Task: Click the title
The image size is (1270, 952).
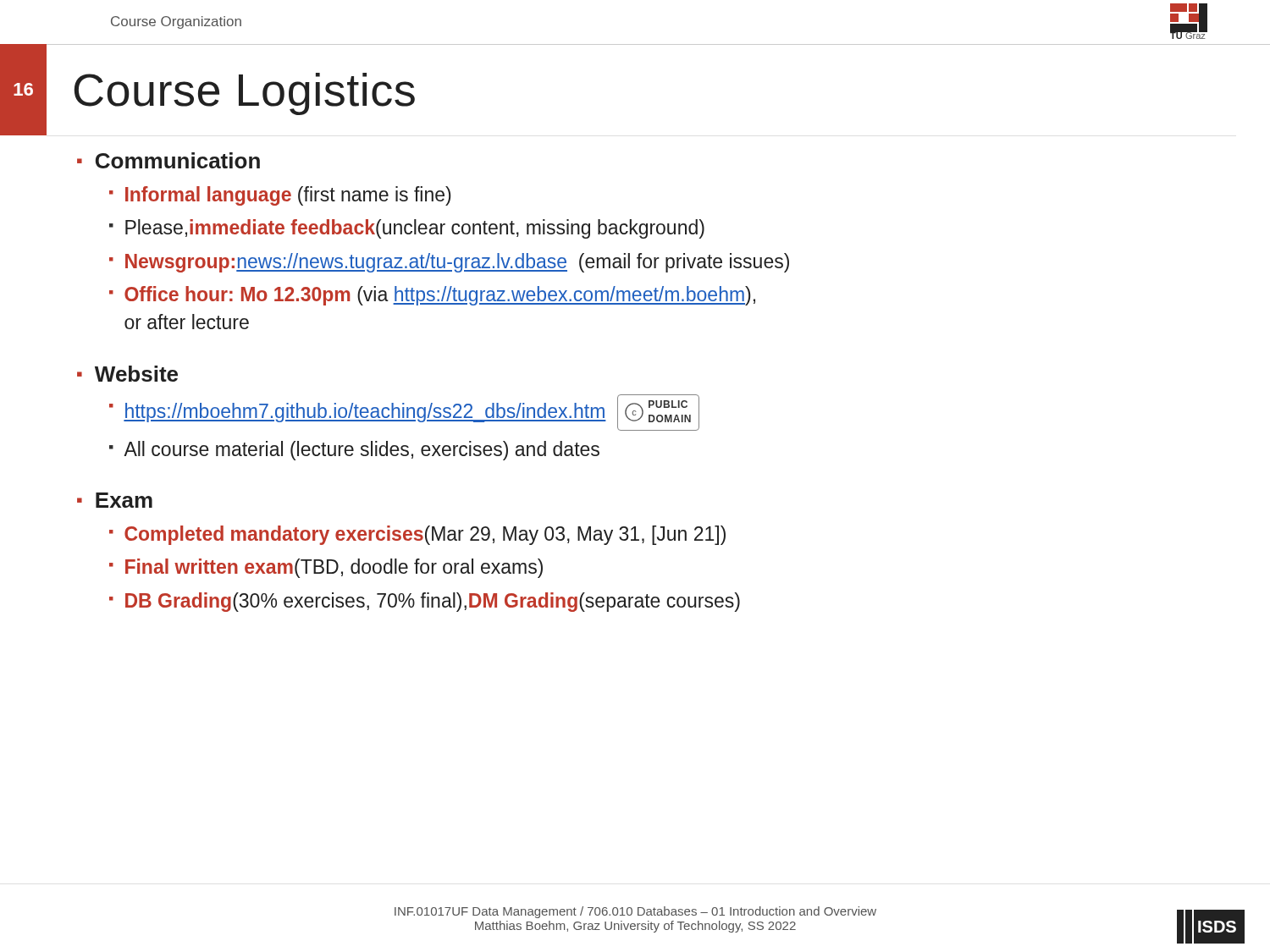Action: click(x=244, y=90)
